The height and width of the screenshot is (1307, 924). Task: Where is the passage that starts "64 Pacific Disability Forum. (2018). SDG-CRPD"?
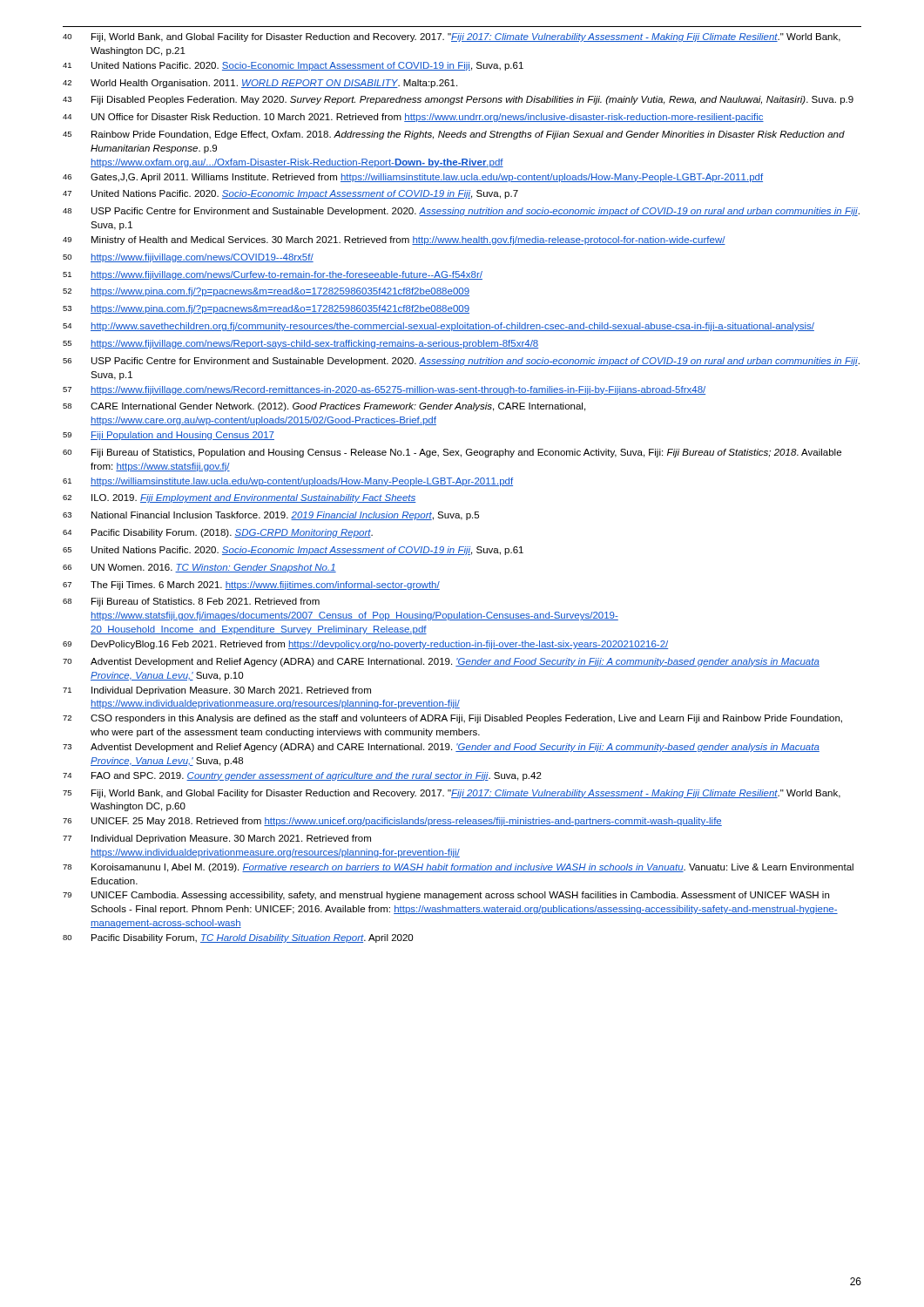pos(462,535)
